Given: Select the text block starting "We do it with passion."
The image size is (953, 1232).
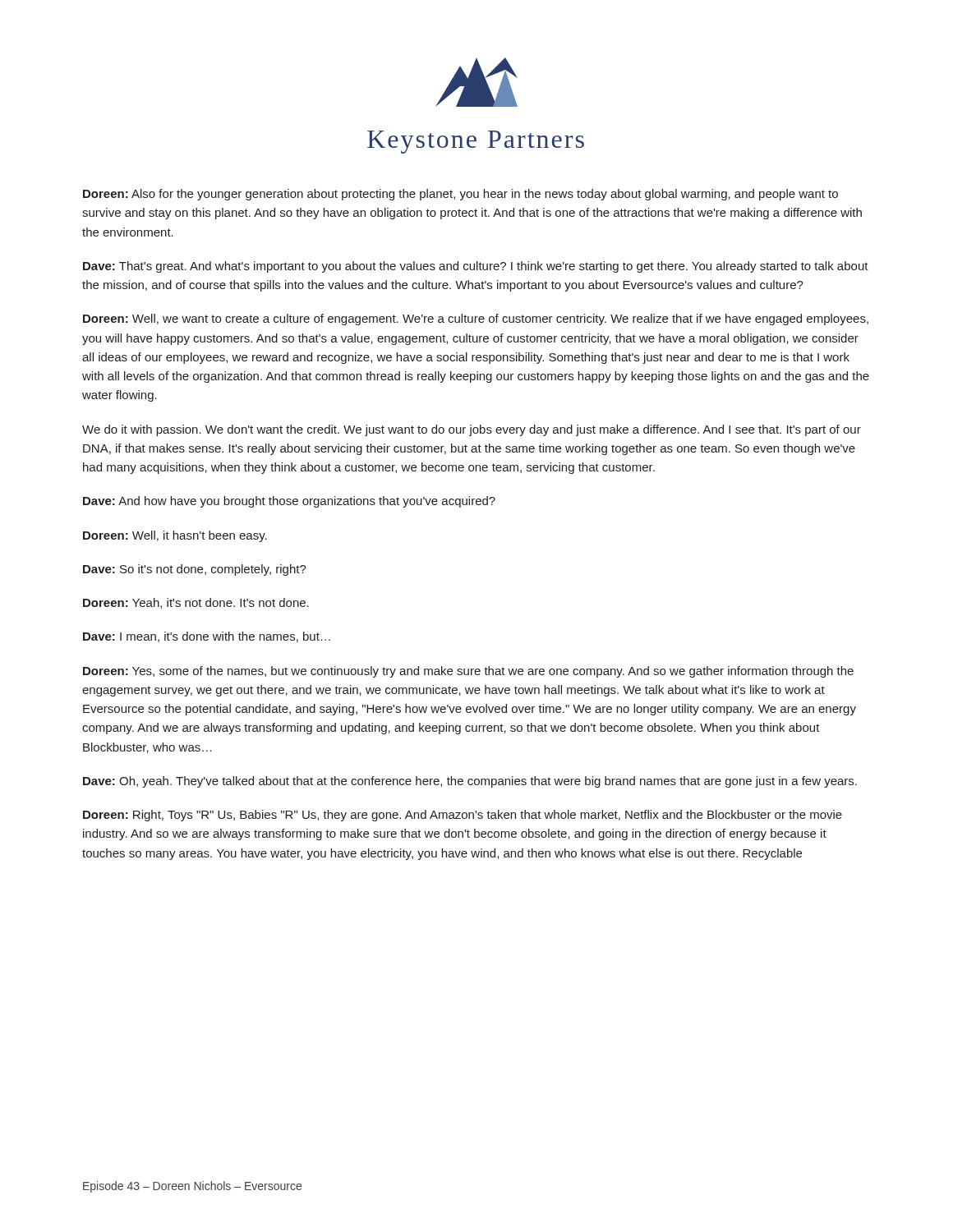Looking at the screenshot, I should tap(471, 448).
